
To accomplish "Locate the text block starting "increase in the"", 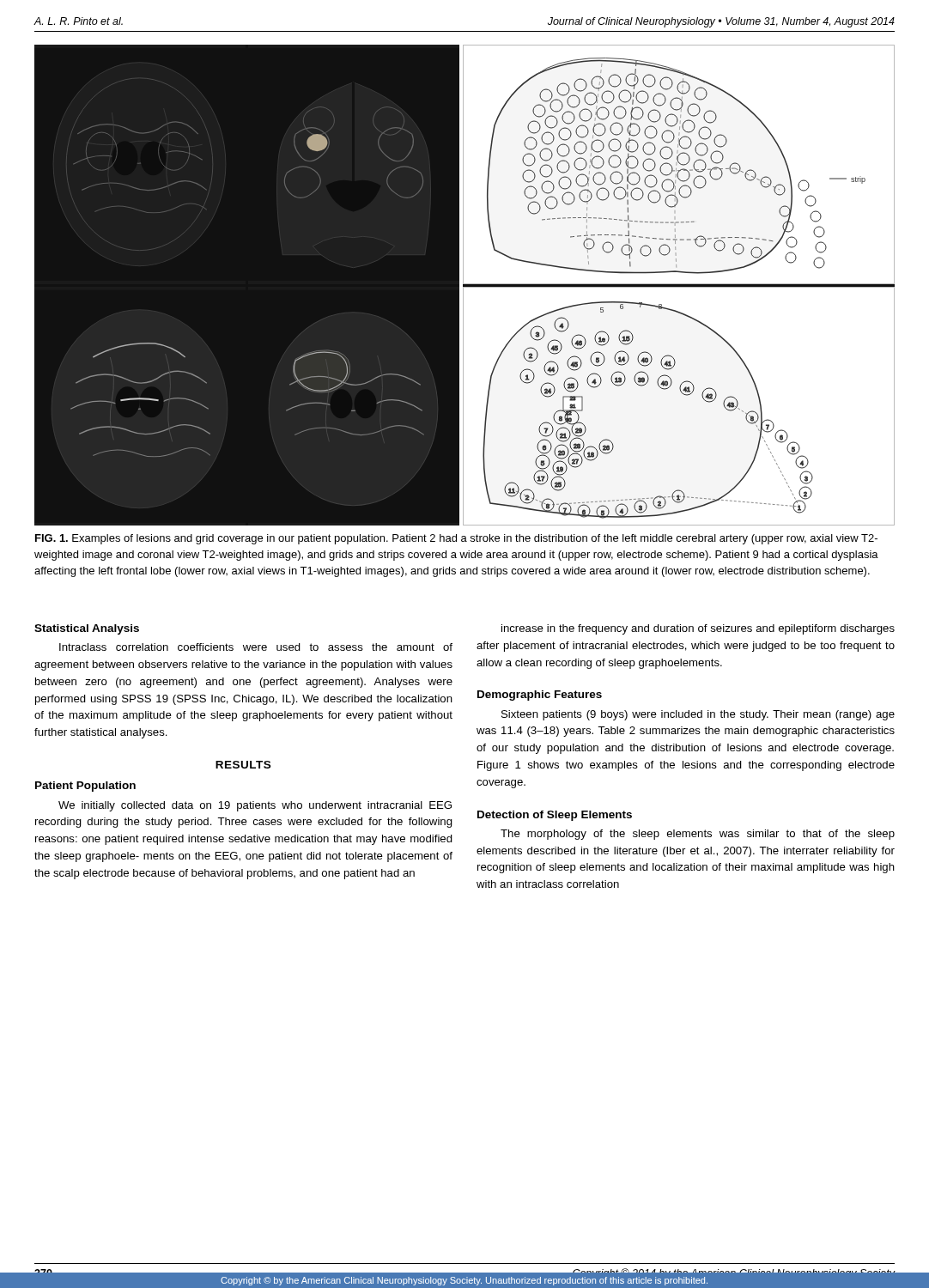I will click(x=686, y=645).
